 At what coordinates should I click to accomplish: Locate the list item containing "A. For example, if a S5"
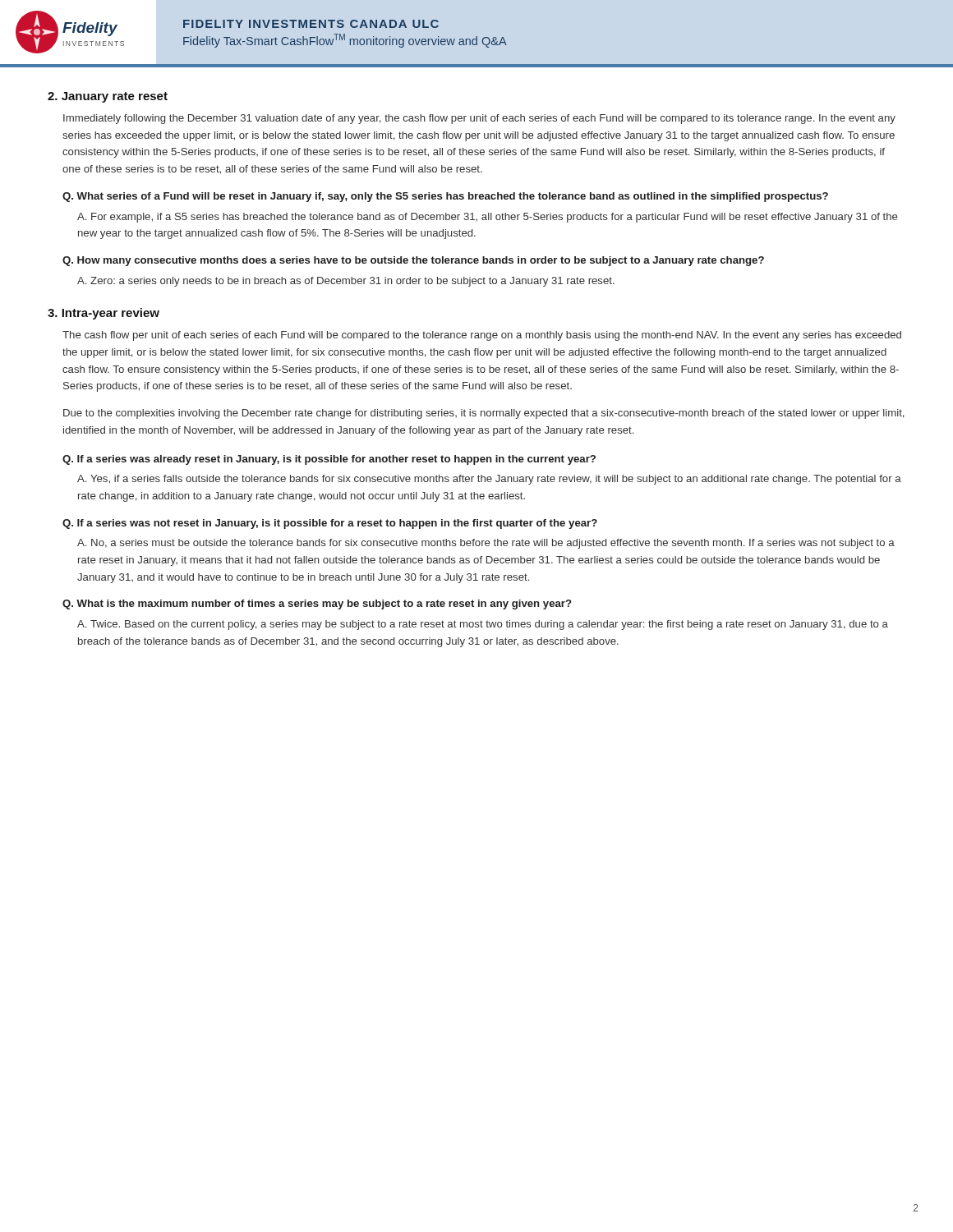[488, 225]
